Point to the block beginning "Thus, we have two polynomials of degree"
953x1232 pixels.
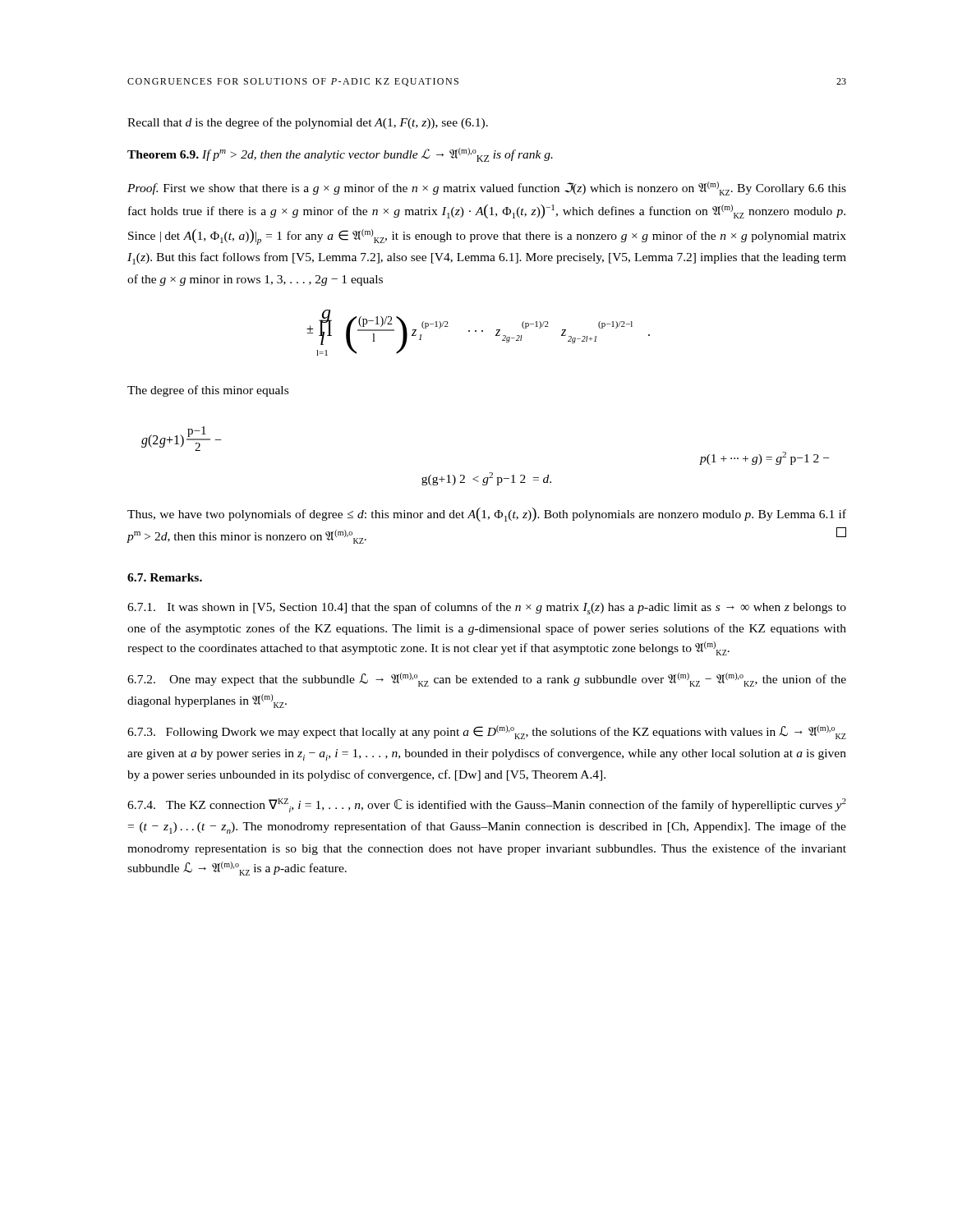[x=487, y=525]
